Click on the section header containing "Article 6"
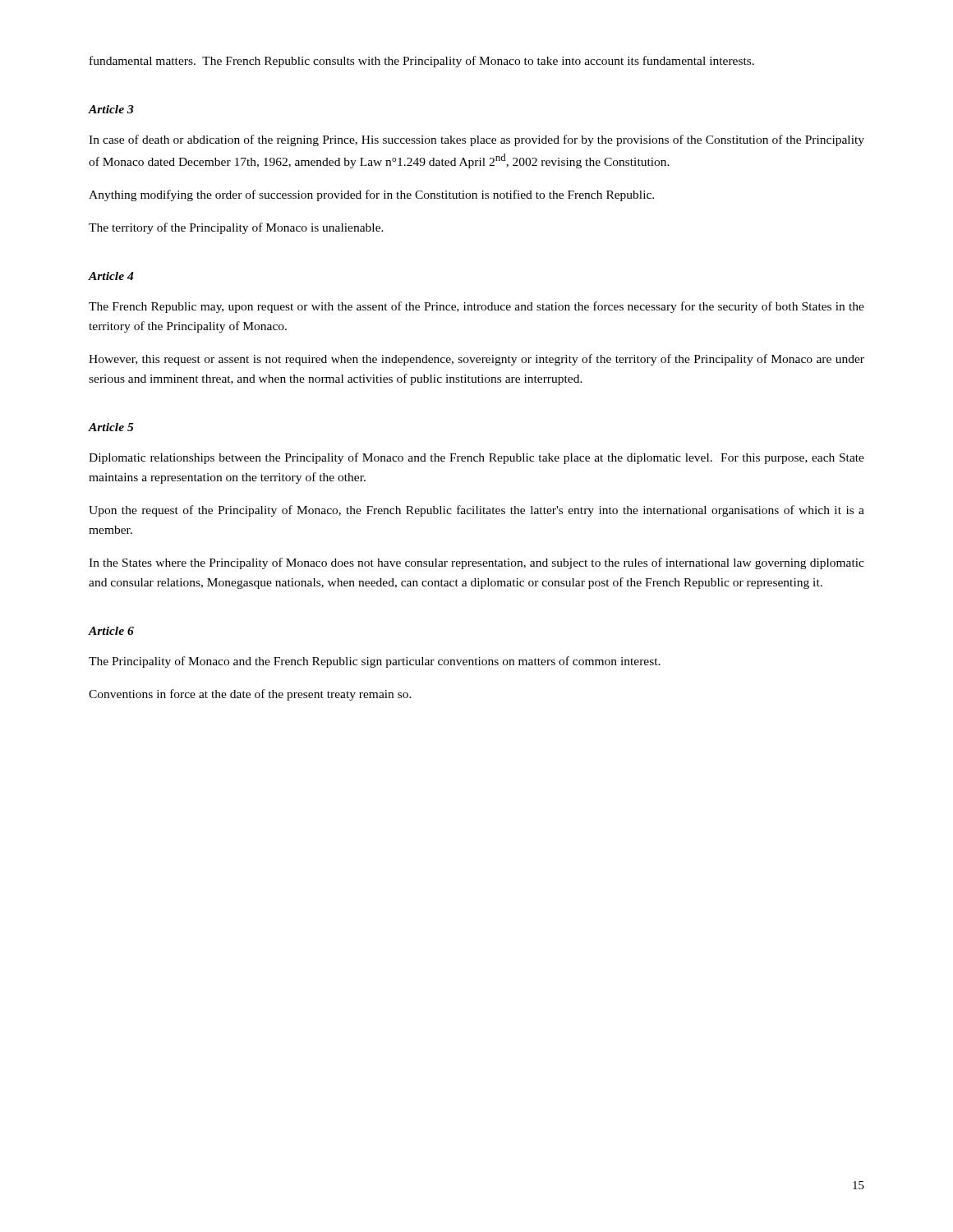Viewport: 953px width, 1232px height. 111,631
